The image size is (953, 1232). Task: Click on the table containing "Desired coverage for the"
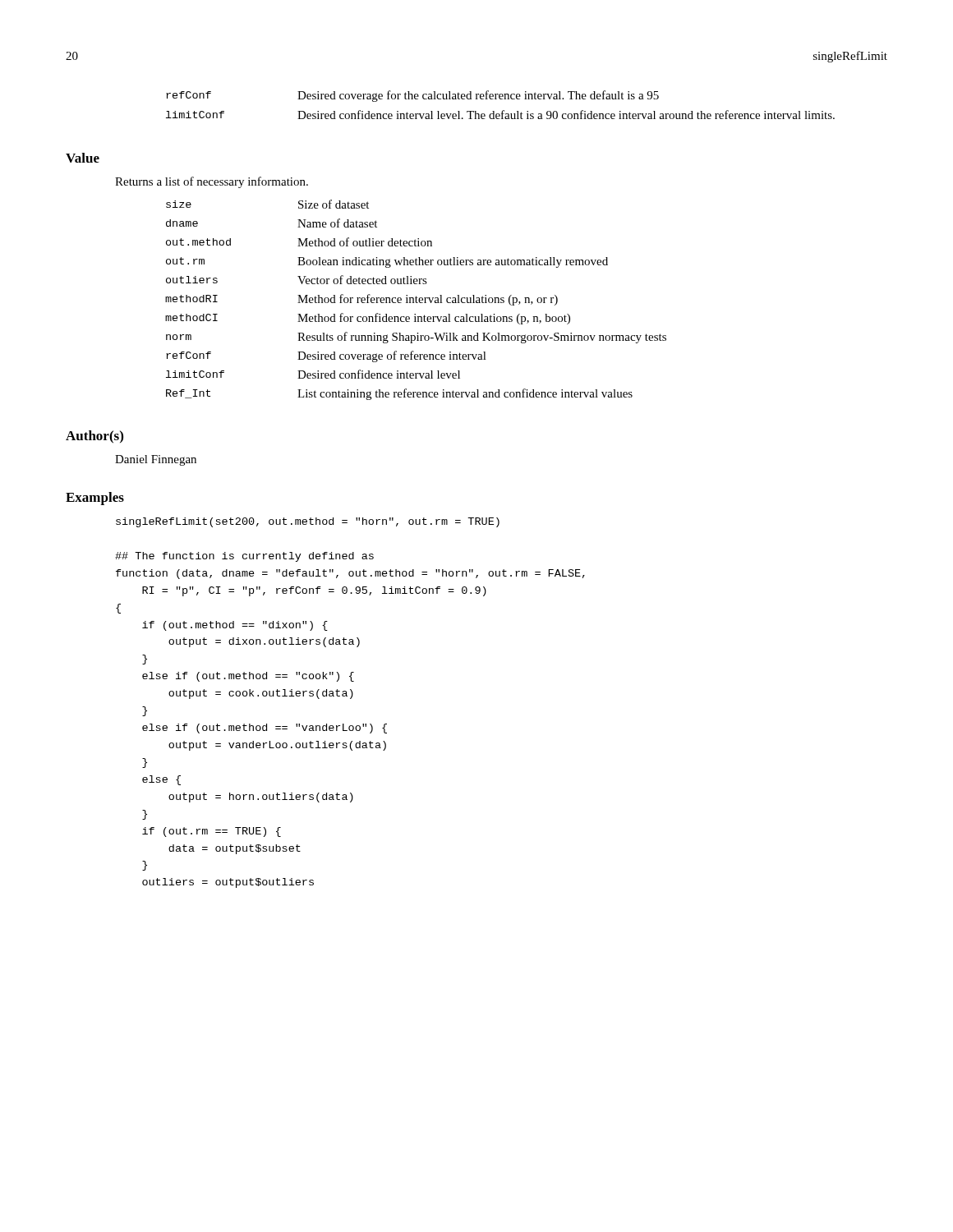pyautogui.click(x=501, y=108)
